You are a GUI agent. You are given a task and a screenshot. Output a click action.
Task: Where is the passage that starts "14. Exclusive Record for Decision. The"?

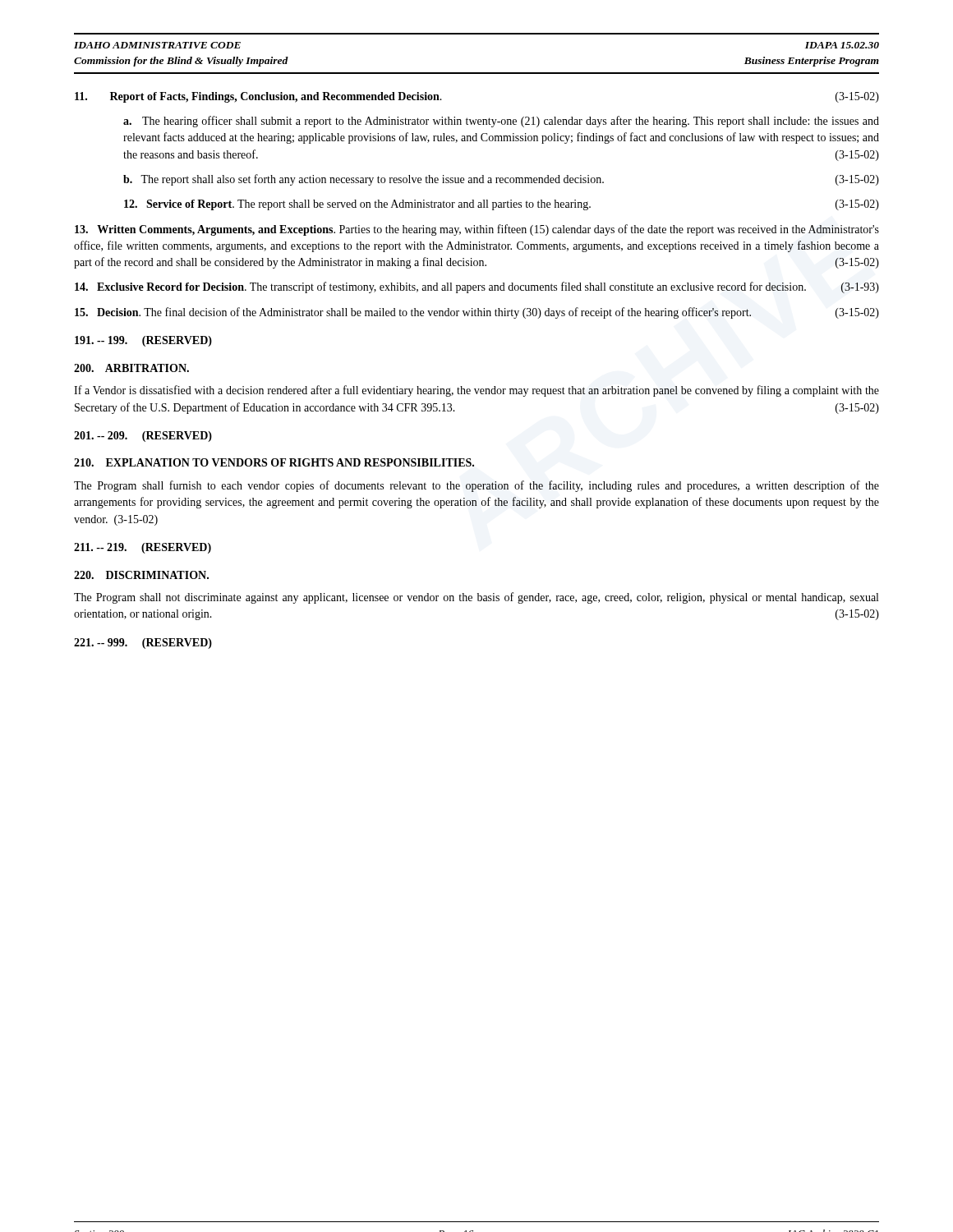[476, 288]
